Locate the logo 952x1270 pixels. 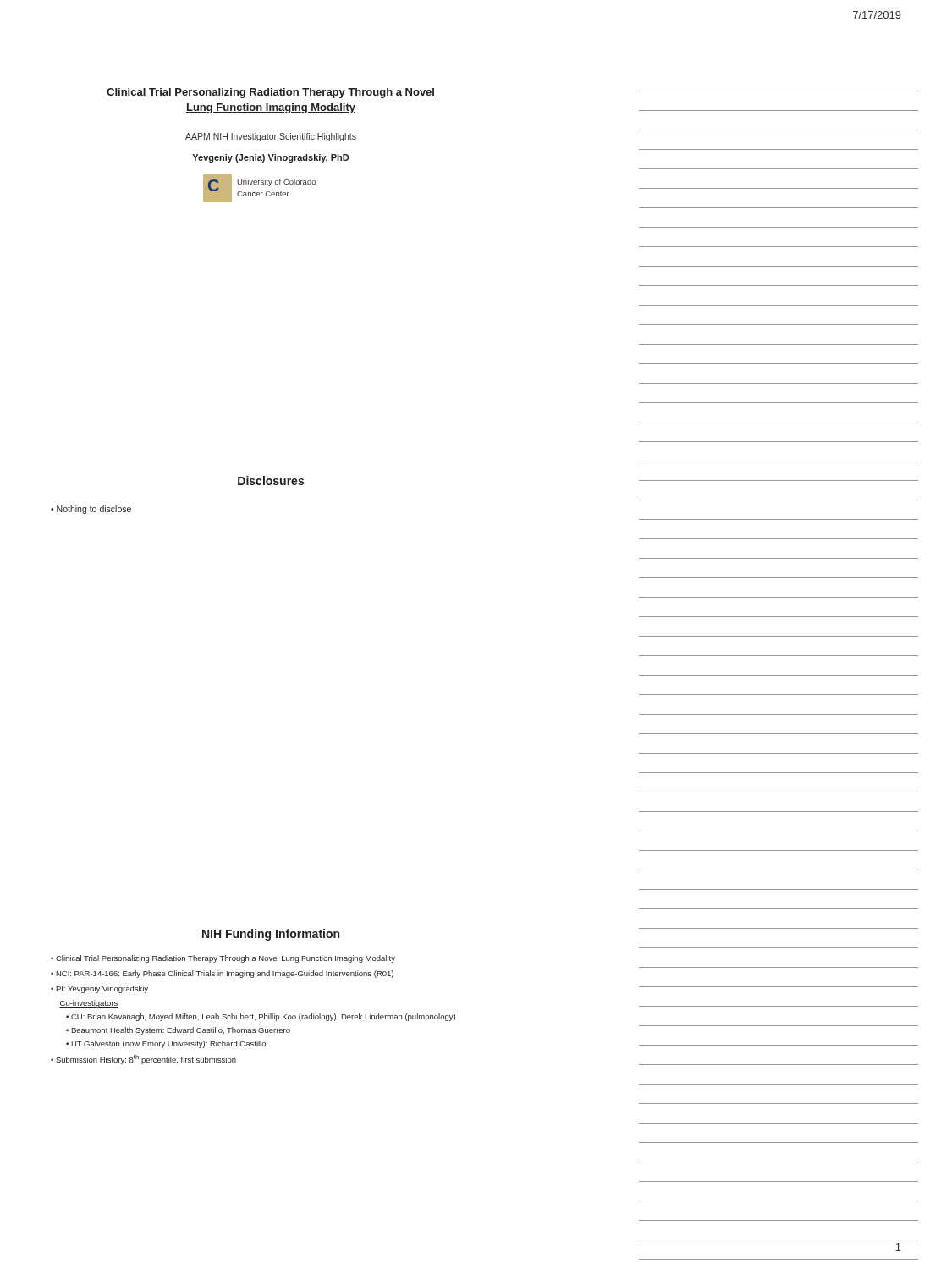click(x=271, y=189)
